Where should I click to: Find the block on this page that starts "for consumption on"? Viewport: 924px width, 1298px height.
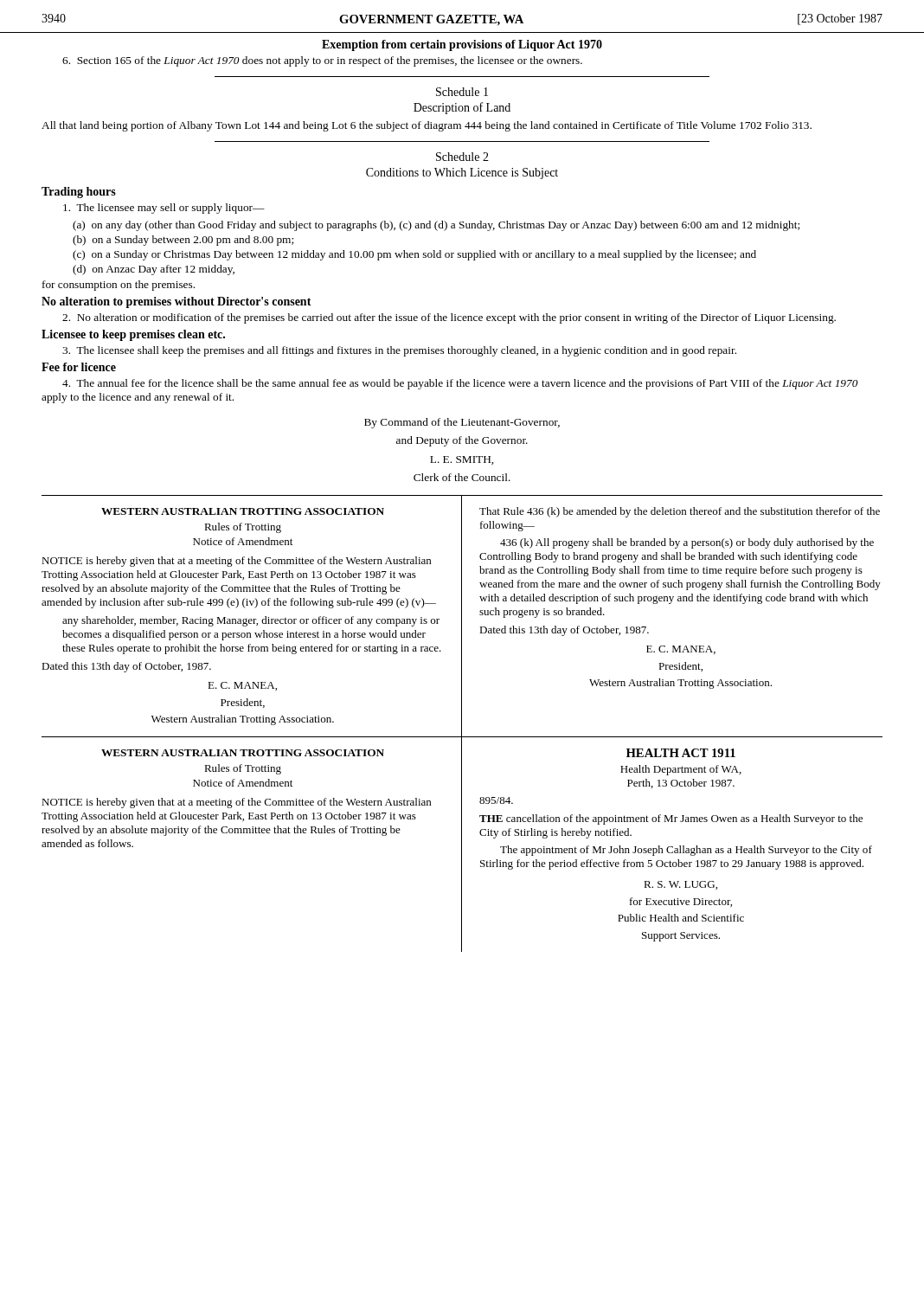(x=119, y=286)
